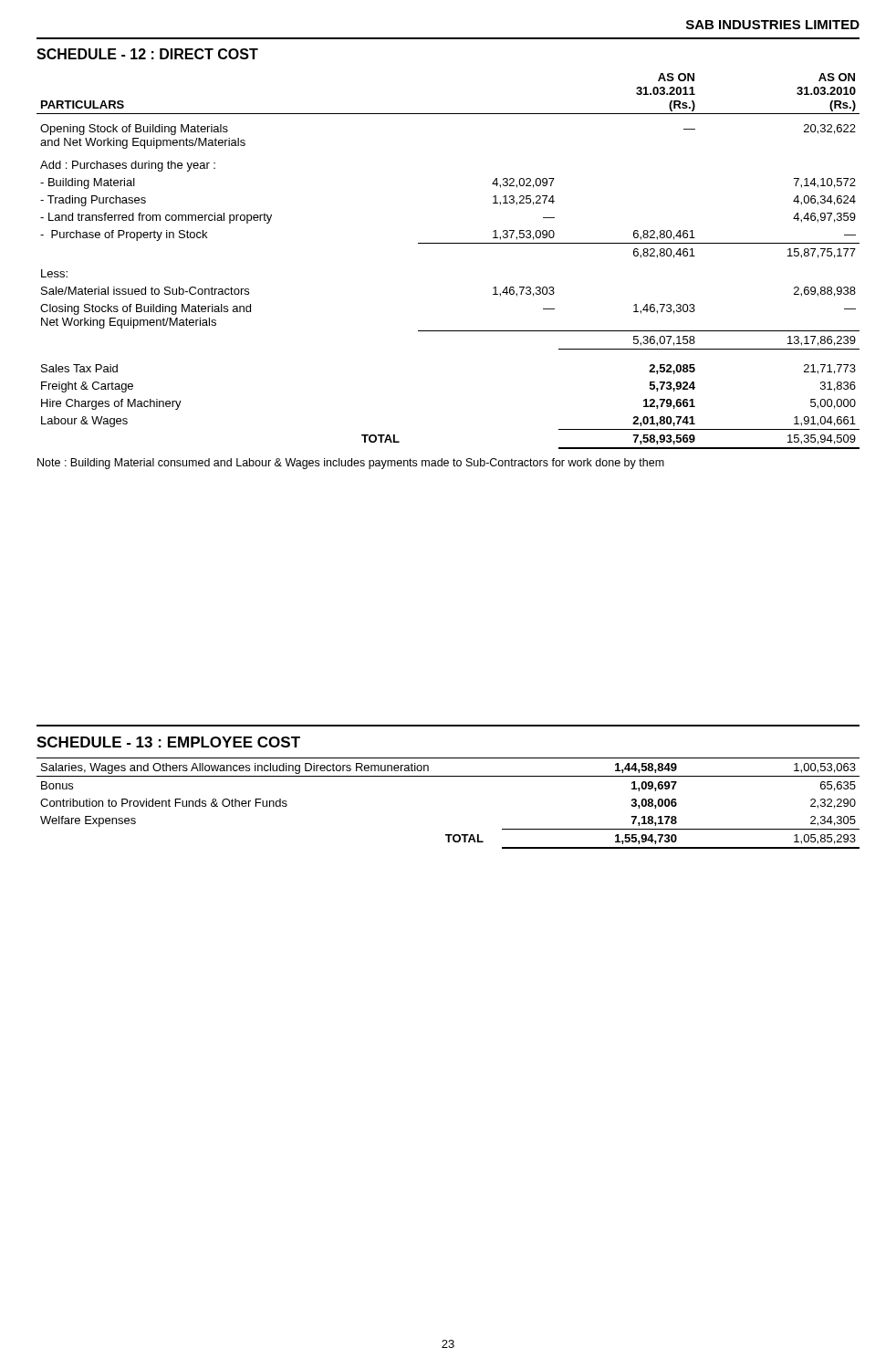Find the table that mentions "Sales Tax Paid"
Image resolution: width=896 pixels, height=1369 pixels.
pyautogui.click(x=448, y=259)
